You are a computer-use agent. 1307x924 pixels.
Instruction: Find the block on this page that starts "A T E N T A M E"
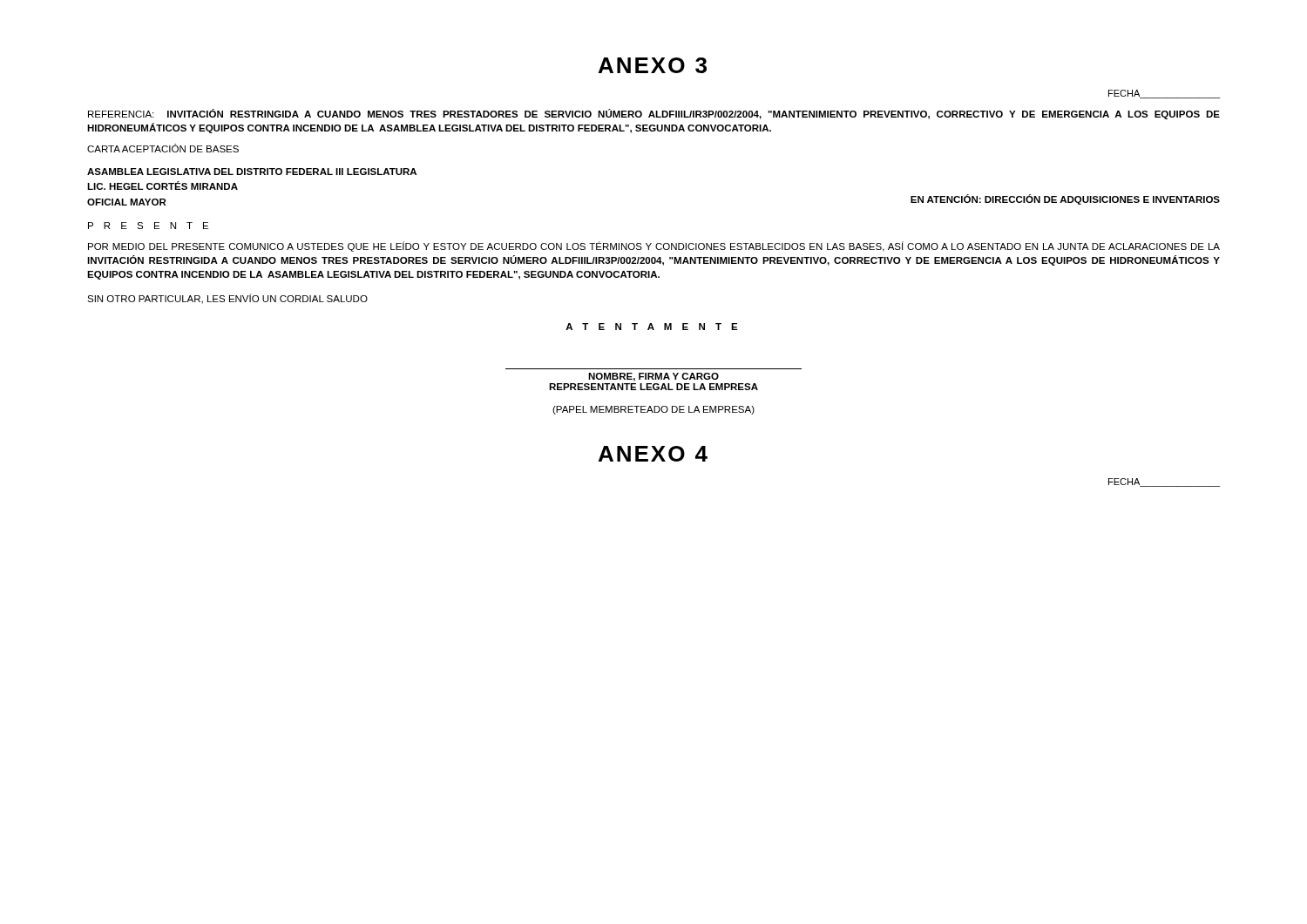click(654, 327)
